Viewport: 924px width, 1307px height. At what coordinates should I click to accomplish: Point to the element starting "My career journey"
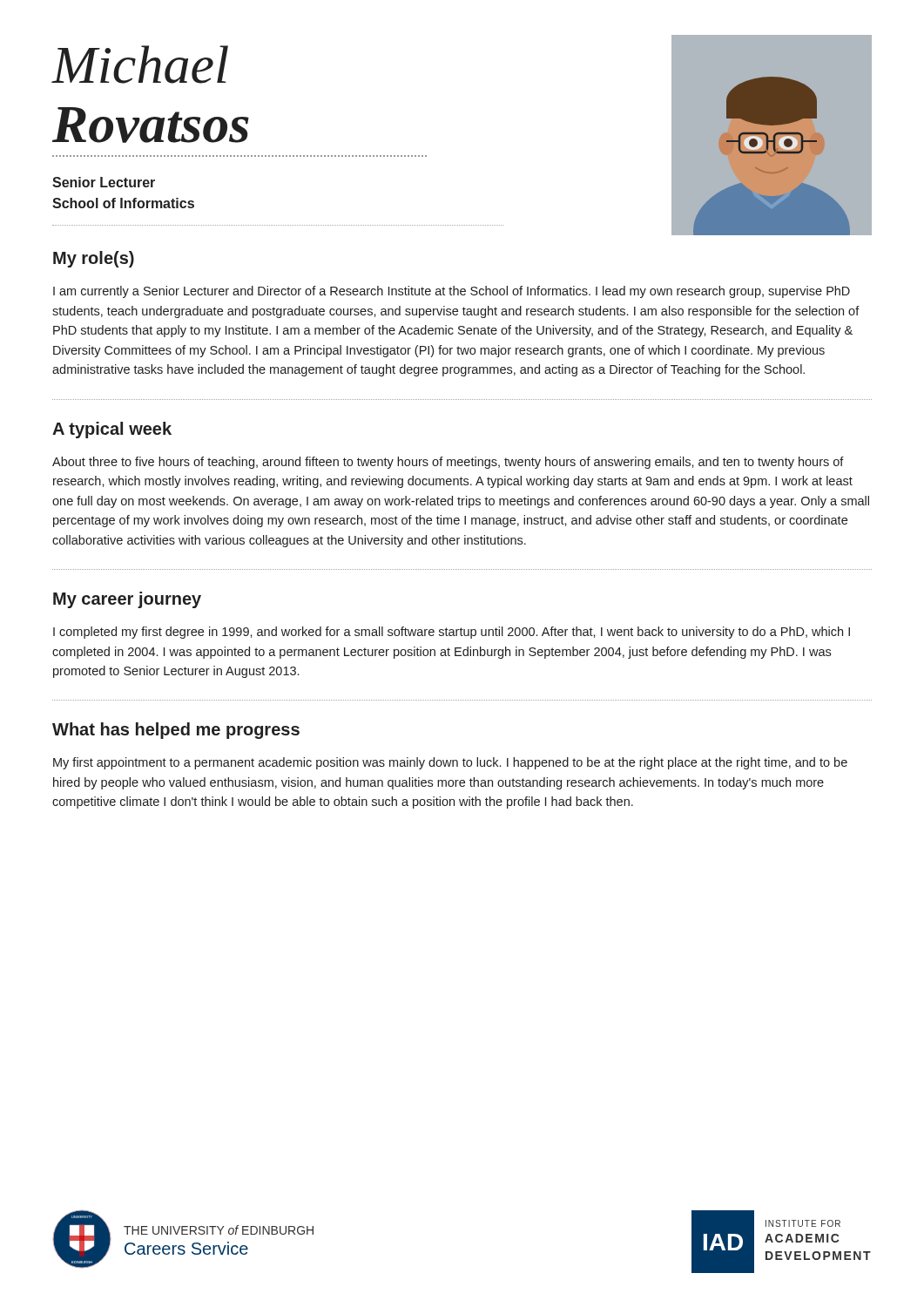tap(127, 599)
